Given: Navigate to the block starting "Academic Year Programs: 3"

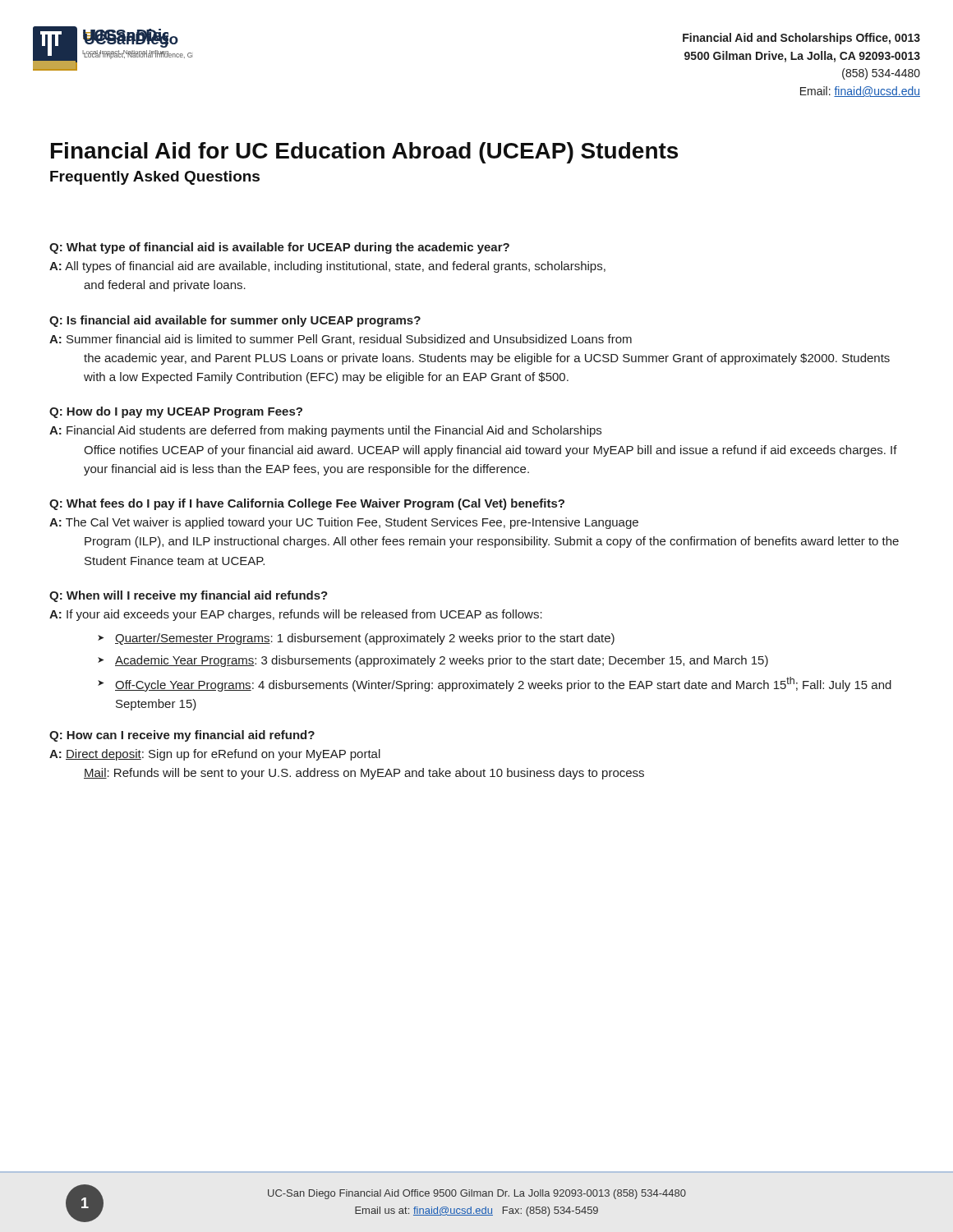Looking at the screenshot, I should 442,660.
